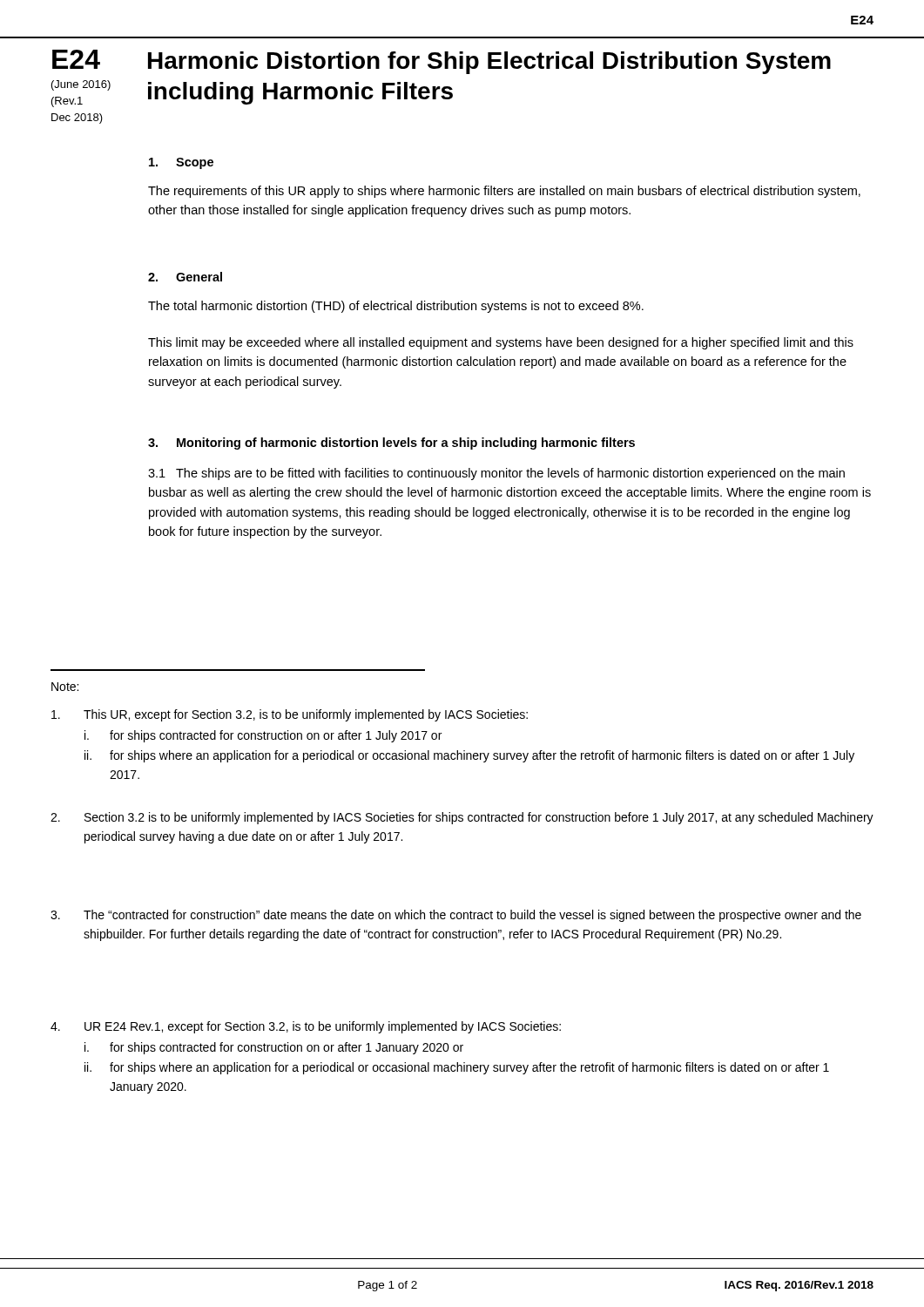Find the block on this page that starts "3. The “contracted for construction”"
The height and width of the screenshot is (1307, 924).
[462, 925]
